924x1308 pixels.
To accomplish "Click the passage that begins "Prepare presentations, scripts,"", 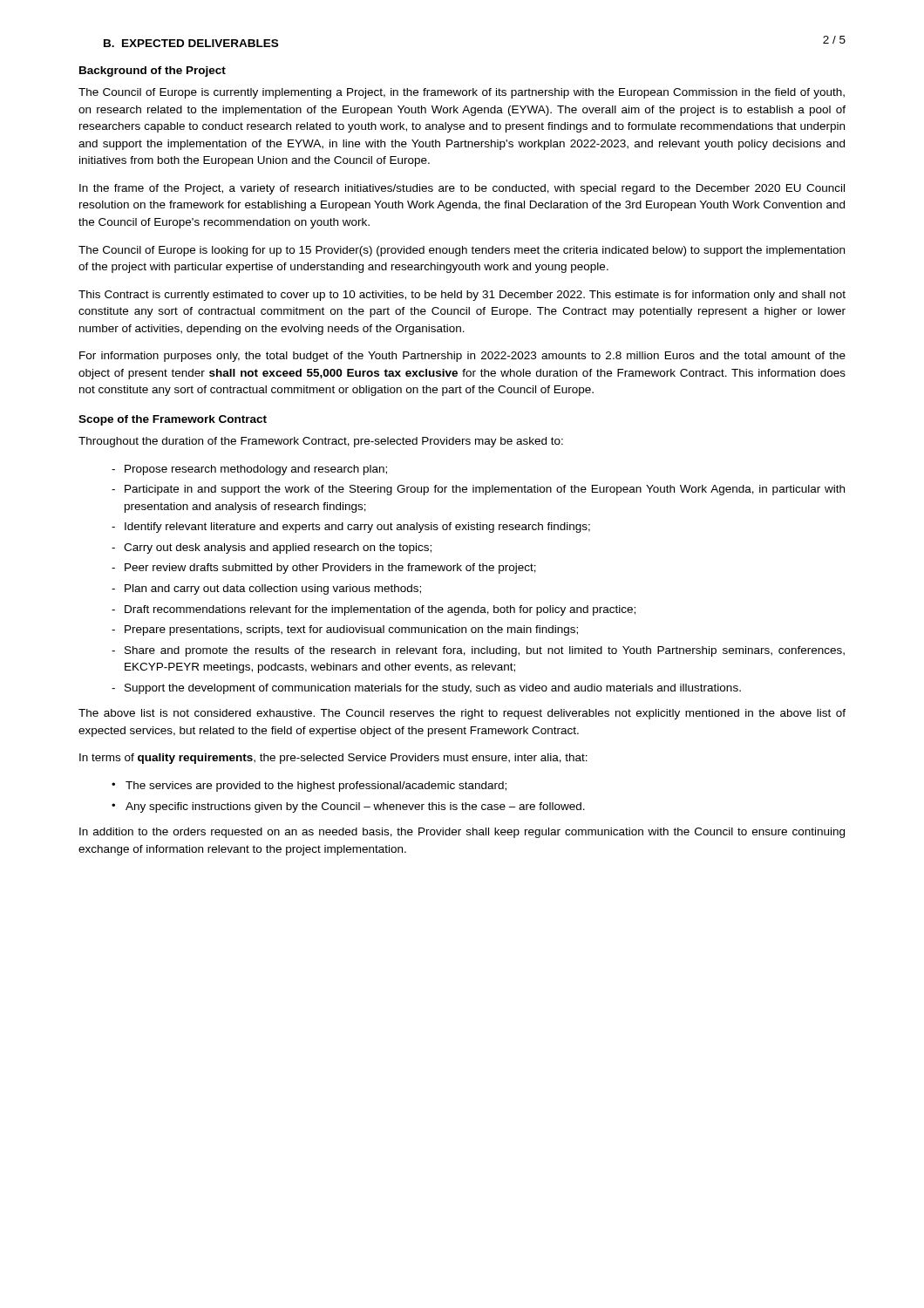I will point(351,629).
